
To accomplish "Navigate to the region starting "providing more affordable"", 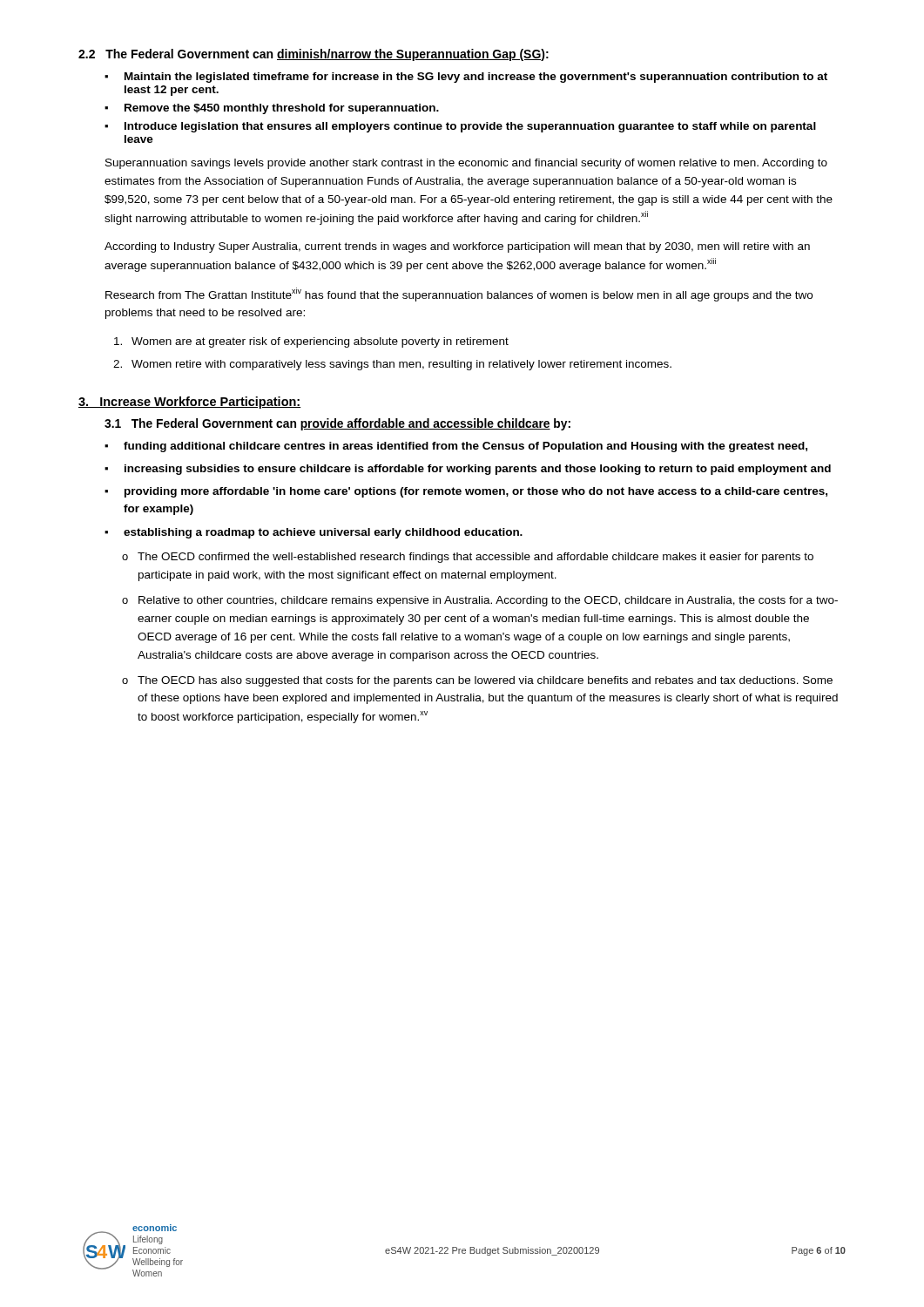I will pyautogui.click(x=475, y=501).
